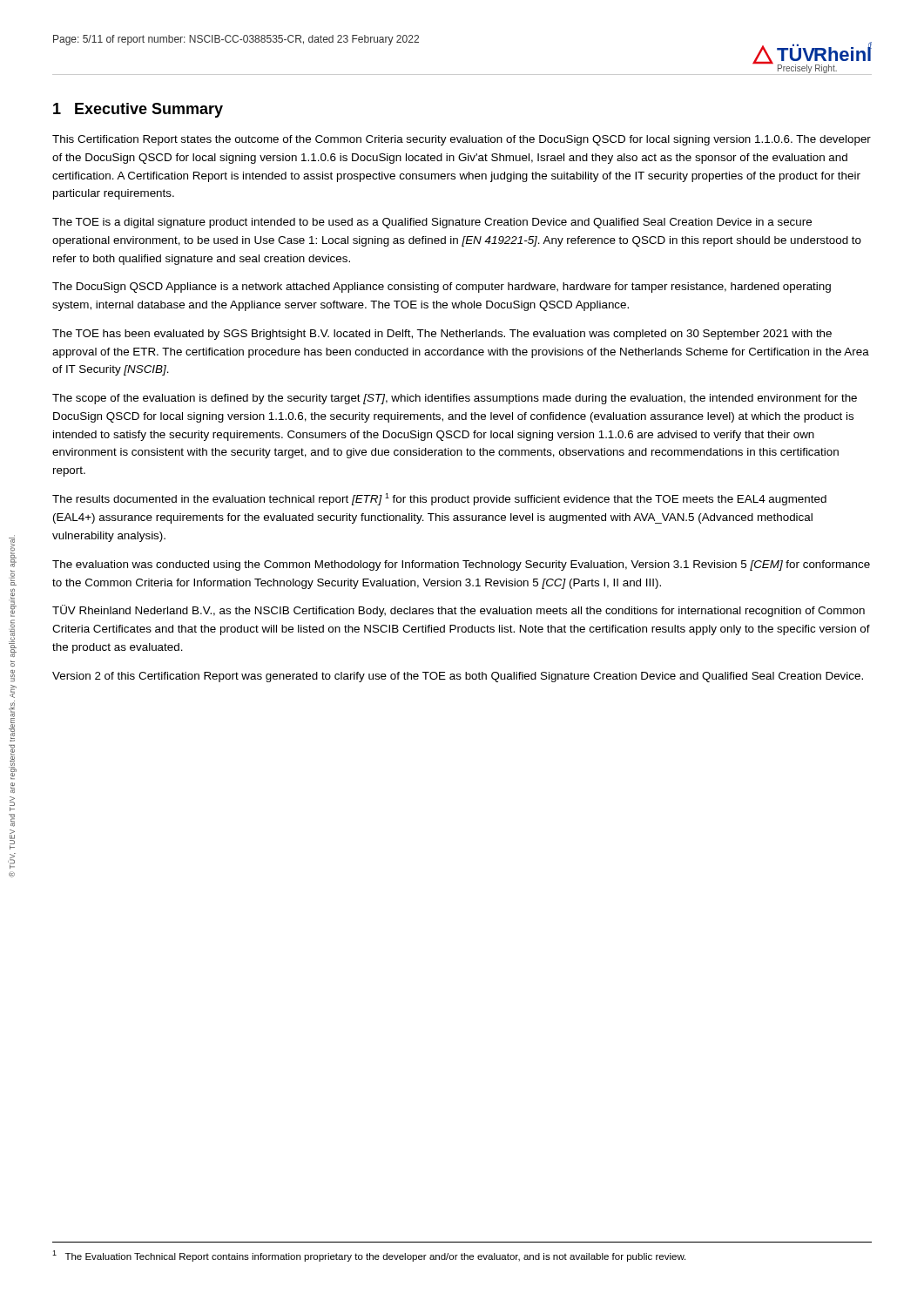Select the logo
924x1307 pixels.
coord(809,51)
